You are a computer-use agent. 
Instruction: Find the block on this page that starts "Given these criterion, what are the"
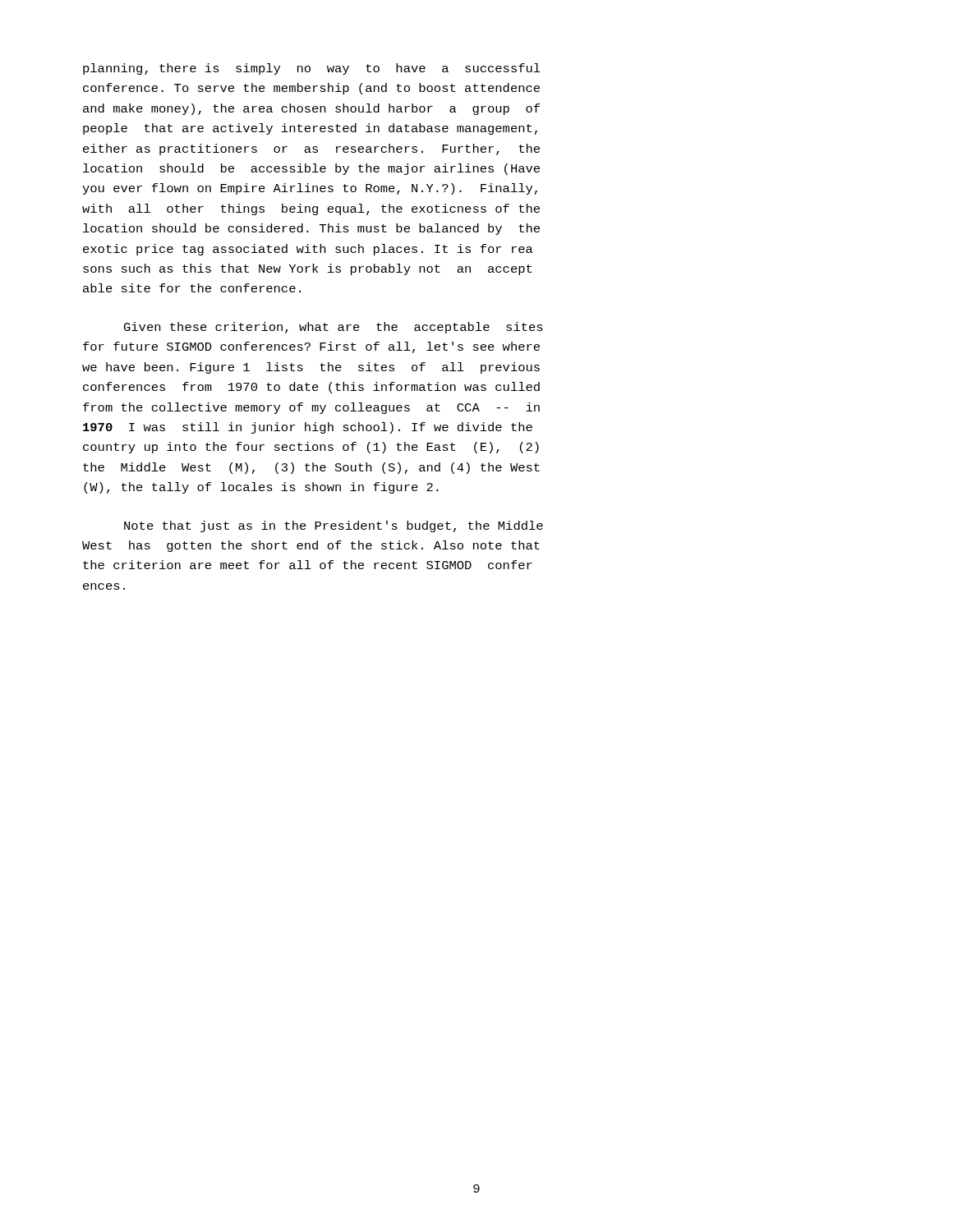313,408
